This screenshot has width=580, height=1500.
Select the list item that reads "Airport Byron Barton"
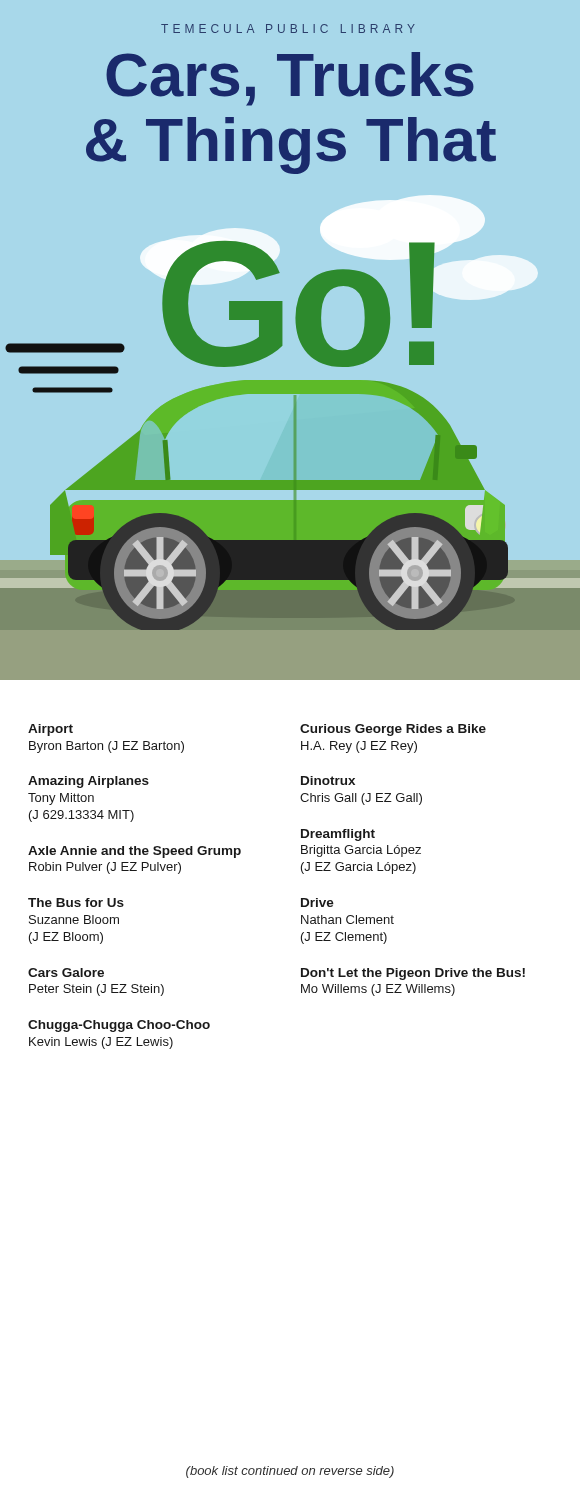tap(154, 737)
